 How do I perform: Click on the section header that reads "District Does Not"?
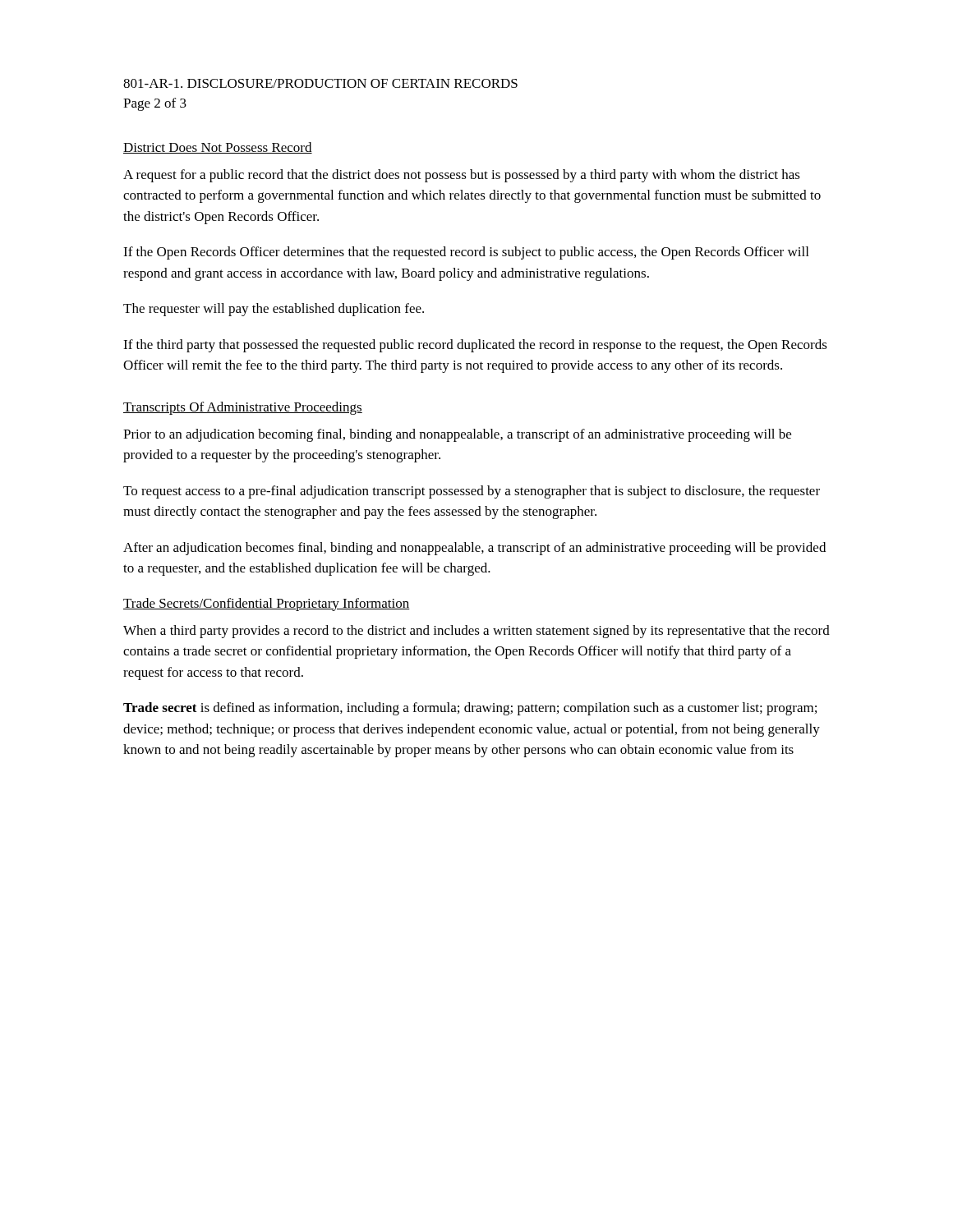217,147
